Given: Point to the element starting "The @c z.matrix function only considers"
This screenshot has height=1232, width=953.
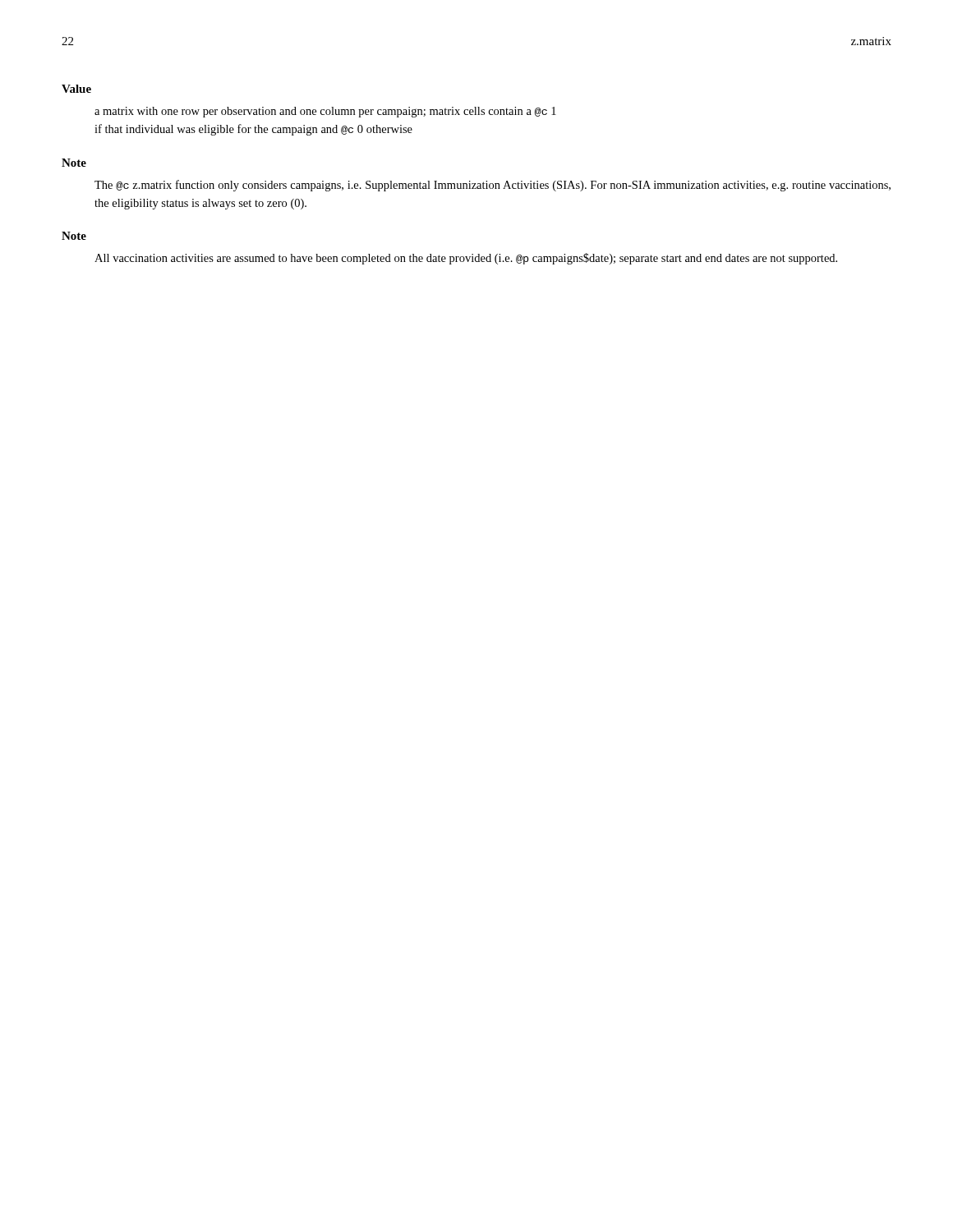Looking at the screenshot, I should click(493, 193).
